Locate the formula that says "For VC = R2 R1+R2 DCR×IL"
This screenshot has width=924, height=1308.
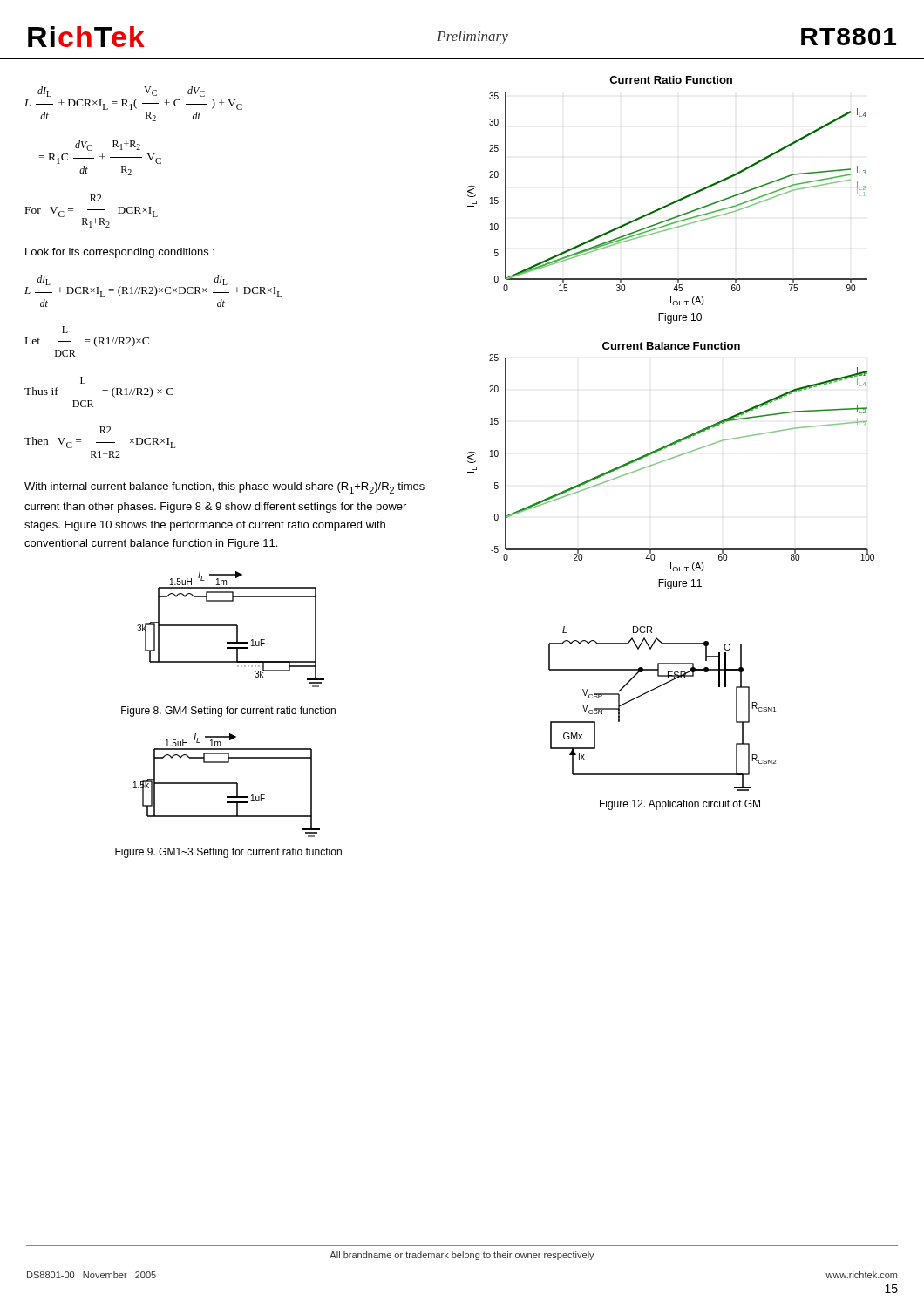tap(91, 211)
